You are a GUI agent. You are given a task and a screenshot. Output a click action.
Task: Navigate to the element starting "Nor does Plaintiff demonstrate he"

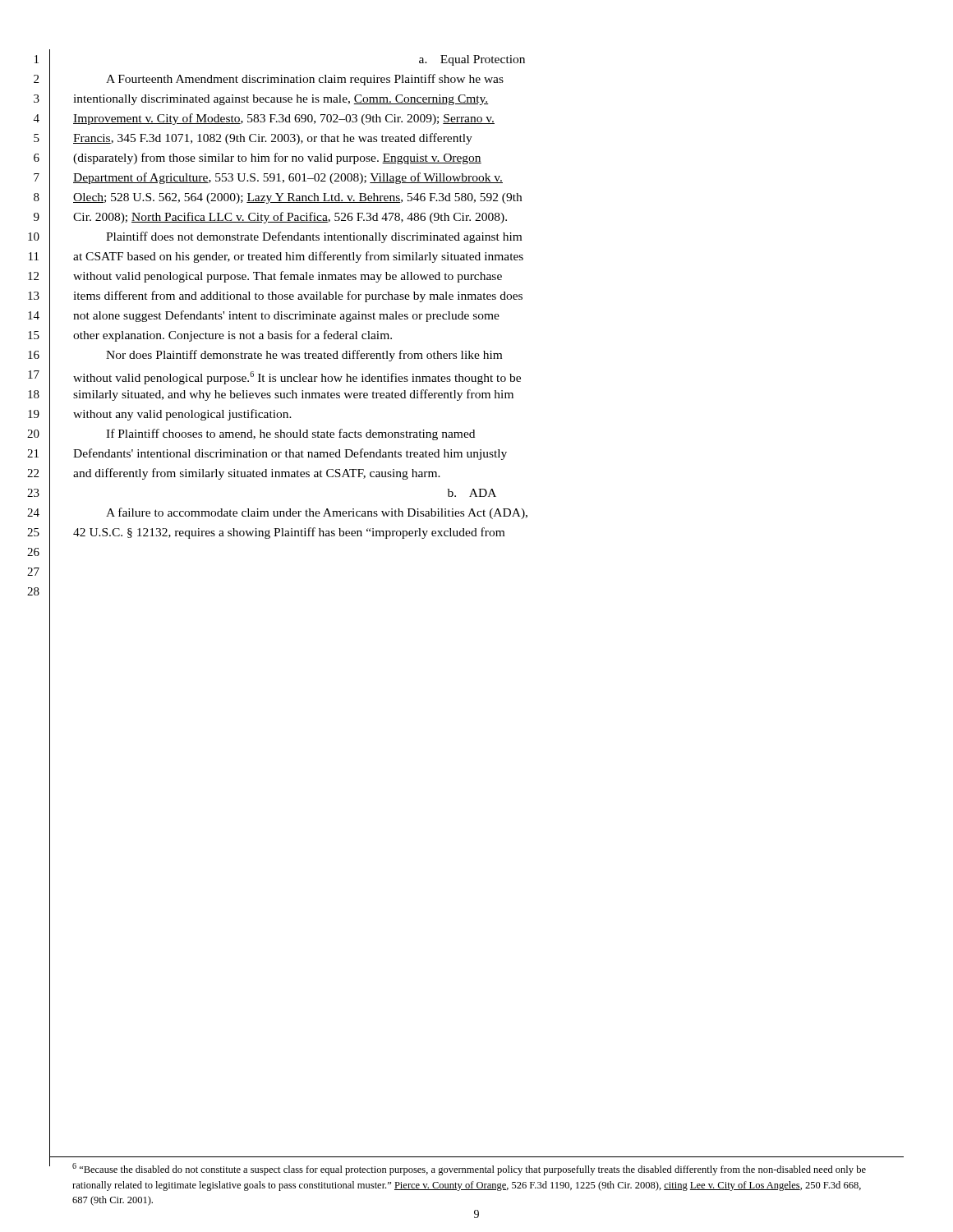click(472, 384)
